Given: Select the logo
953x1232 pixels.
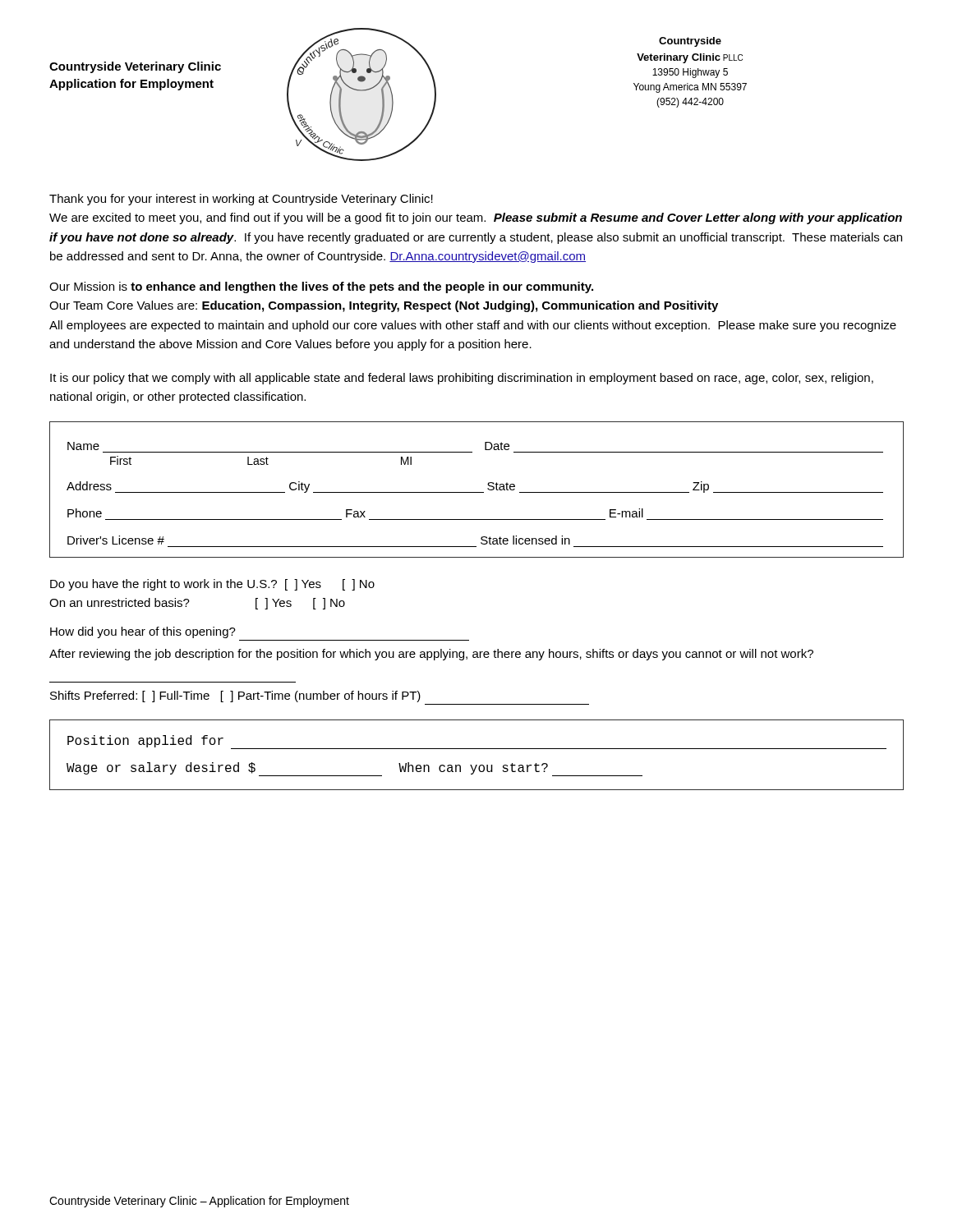Looking at the screenshot, I should [362, 94].
